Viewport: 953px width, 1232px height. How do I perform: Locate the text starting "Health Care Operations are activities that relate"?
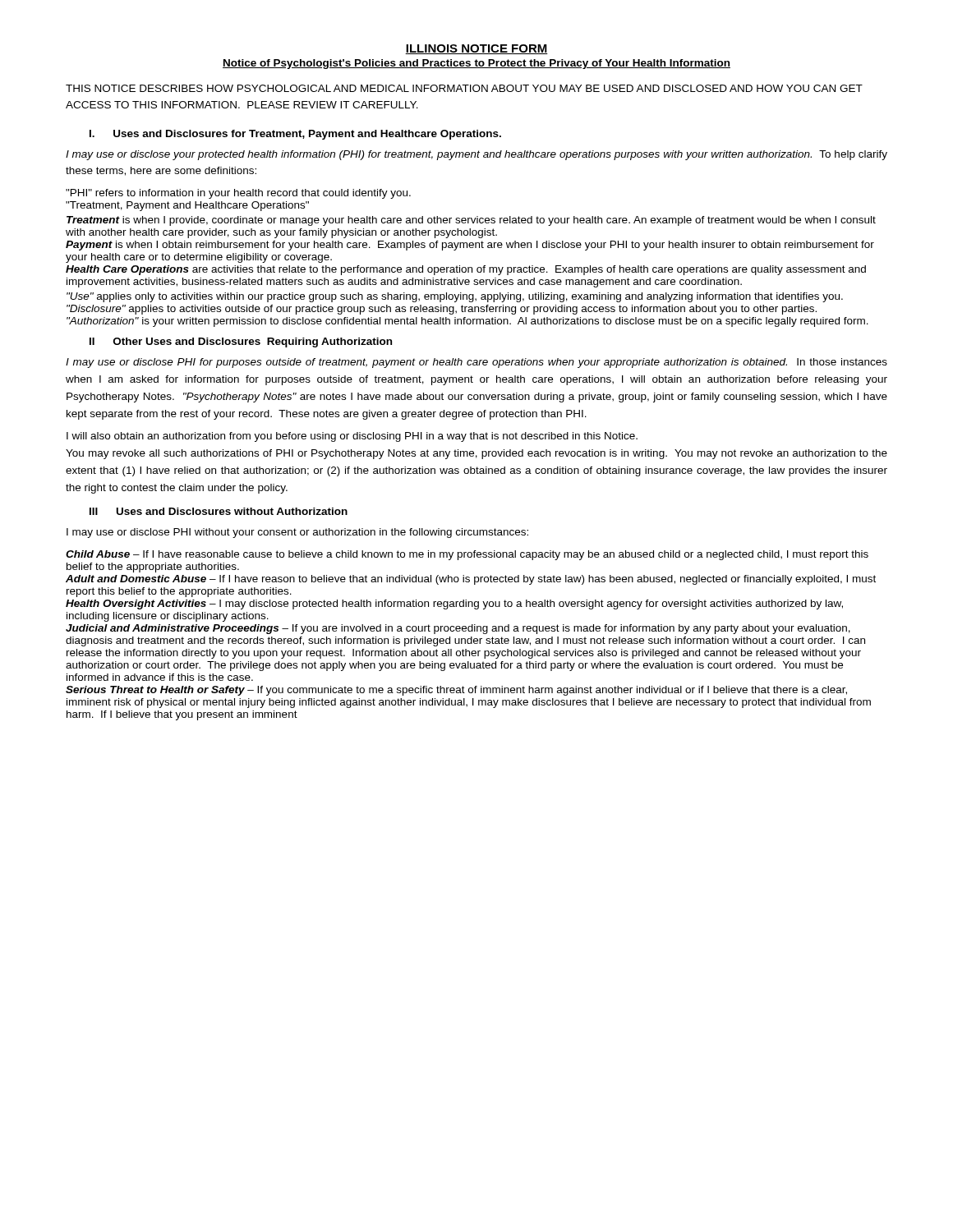(x=476, y=275)
